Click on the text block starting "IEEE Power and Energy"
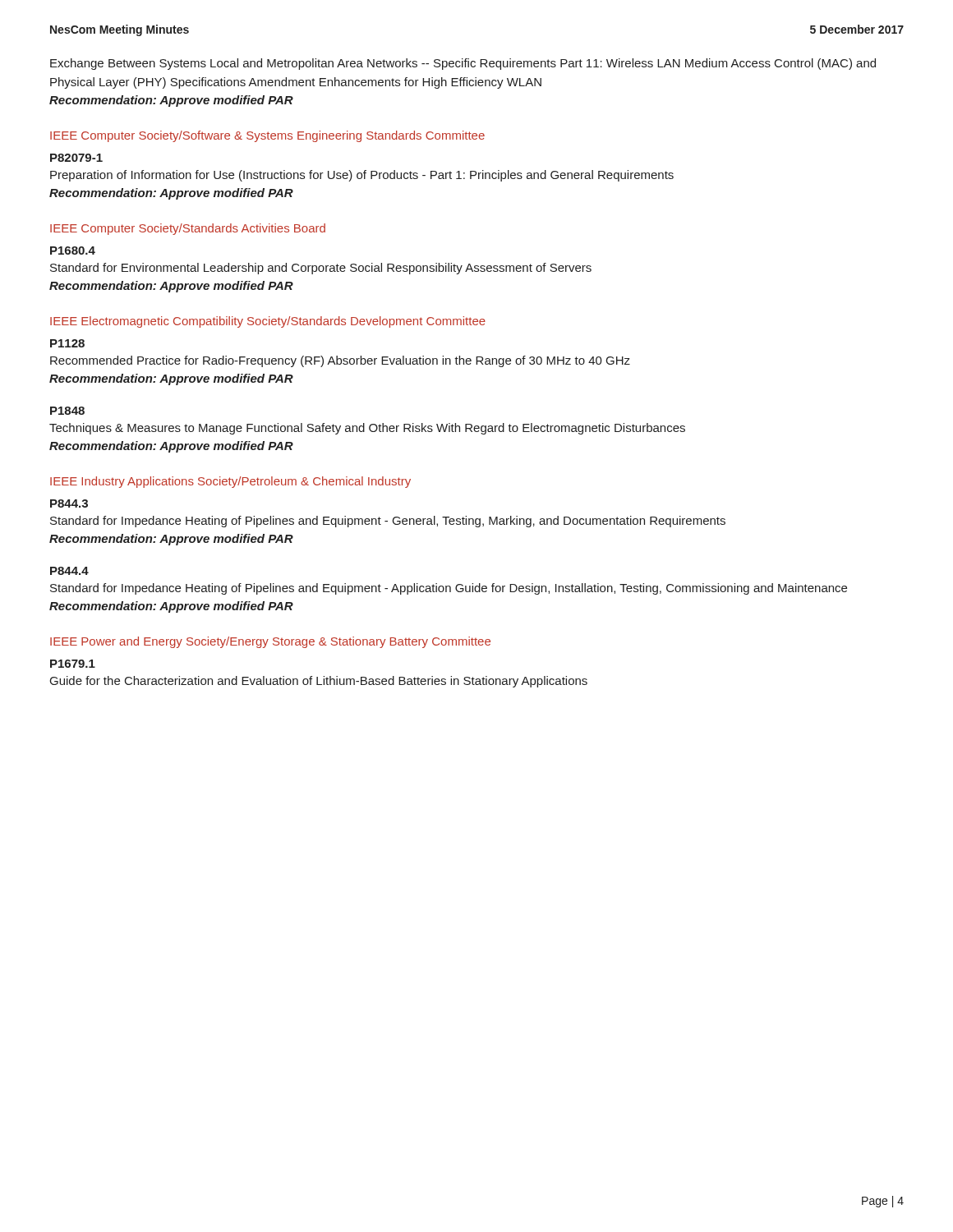953x1232 pixels. [270, 641]
